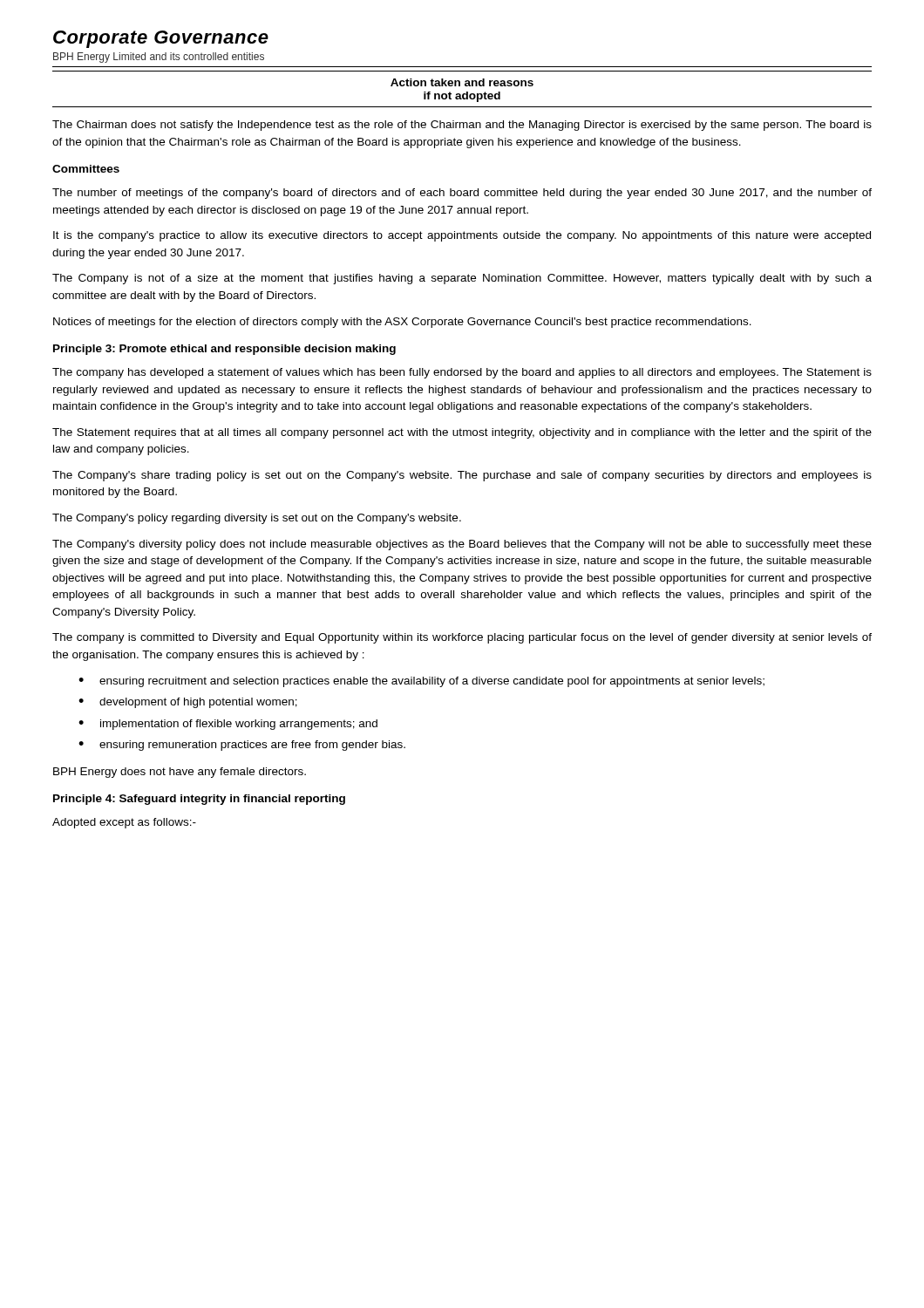924x1308 pixels.
Task: Find the text starting "Principle 4: Safeguard integrity"
Action: tap(199, 799)
